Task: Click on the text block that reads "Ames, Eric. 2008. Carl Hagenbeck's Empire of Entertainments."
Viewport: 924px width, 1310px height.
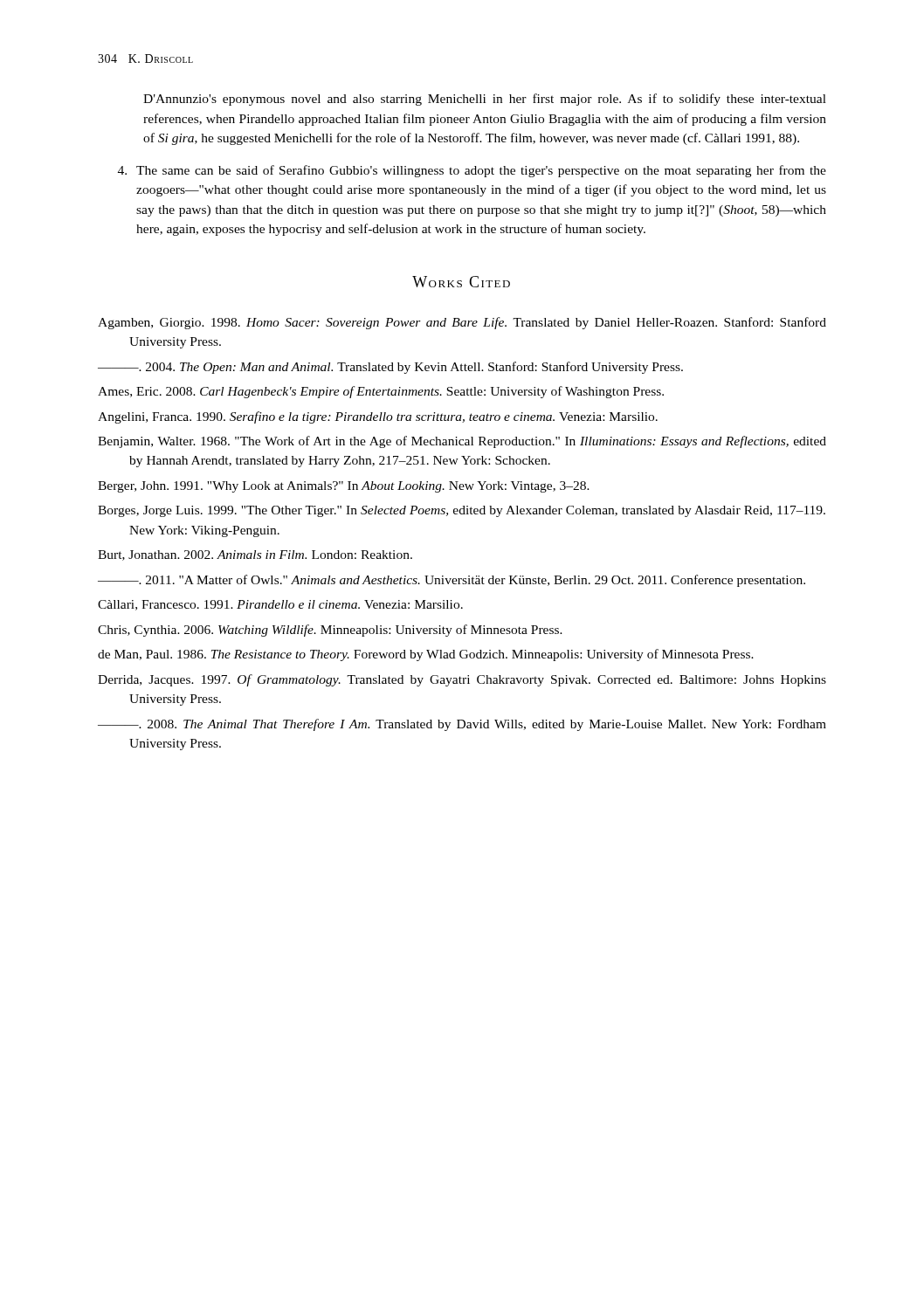Action: pyautogui.click(x=462, y=392)
